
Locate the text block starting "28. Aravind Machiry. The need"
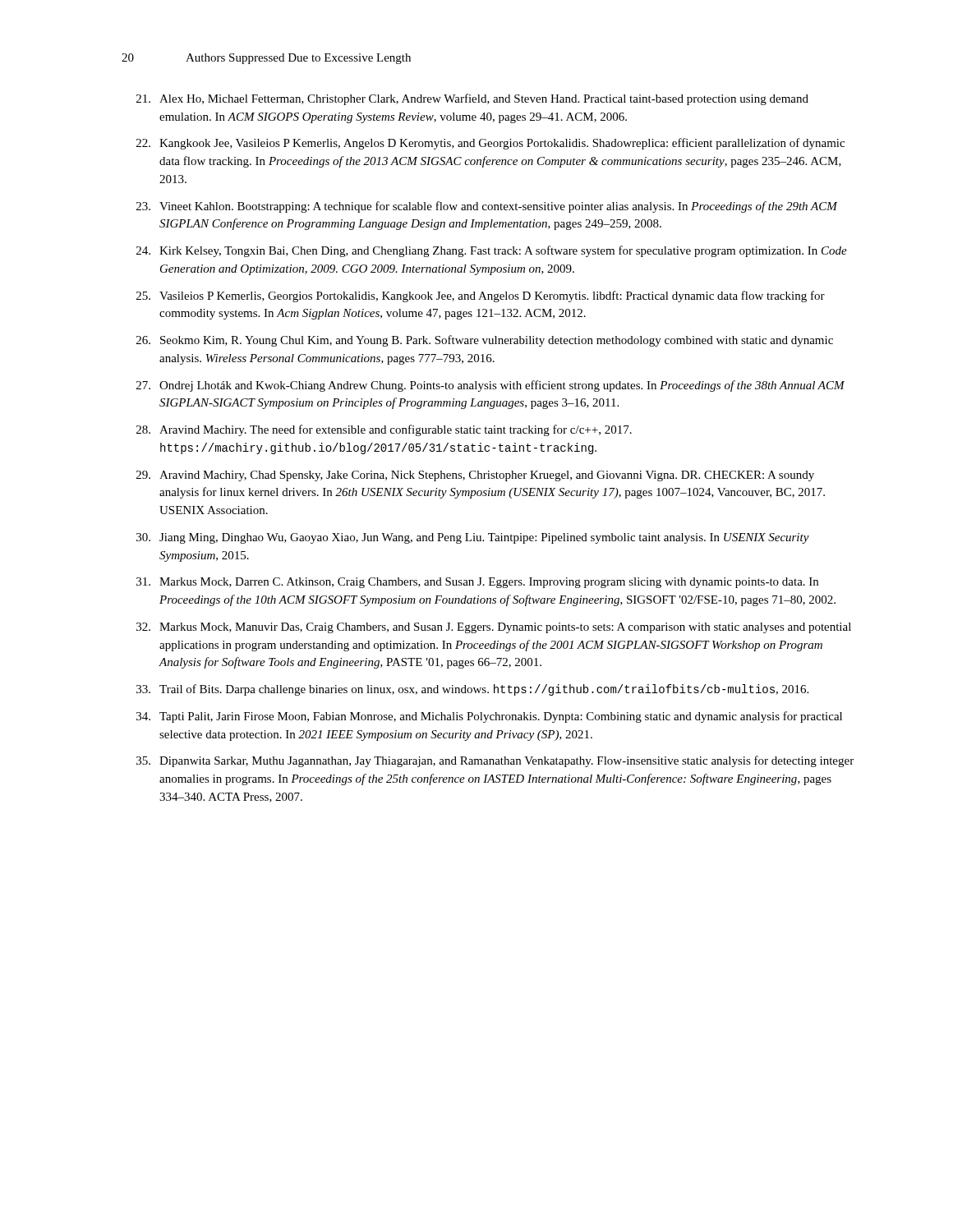(488, 439)
